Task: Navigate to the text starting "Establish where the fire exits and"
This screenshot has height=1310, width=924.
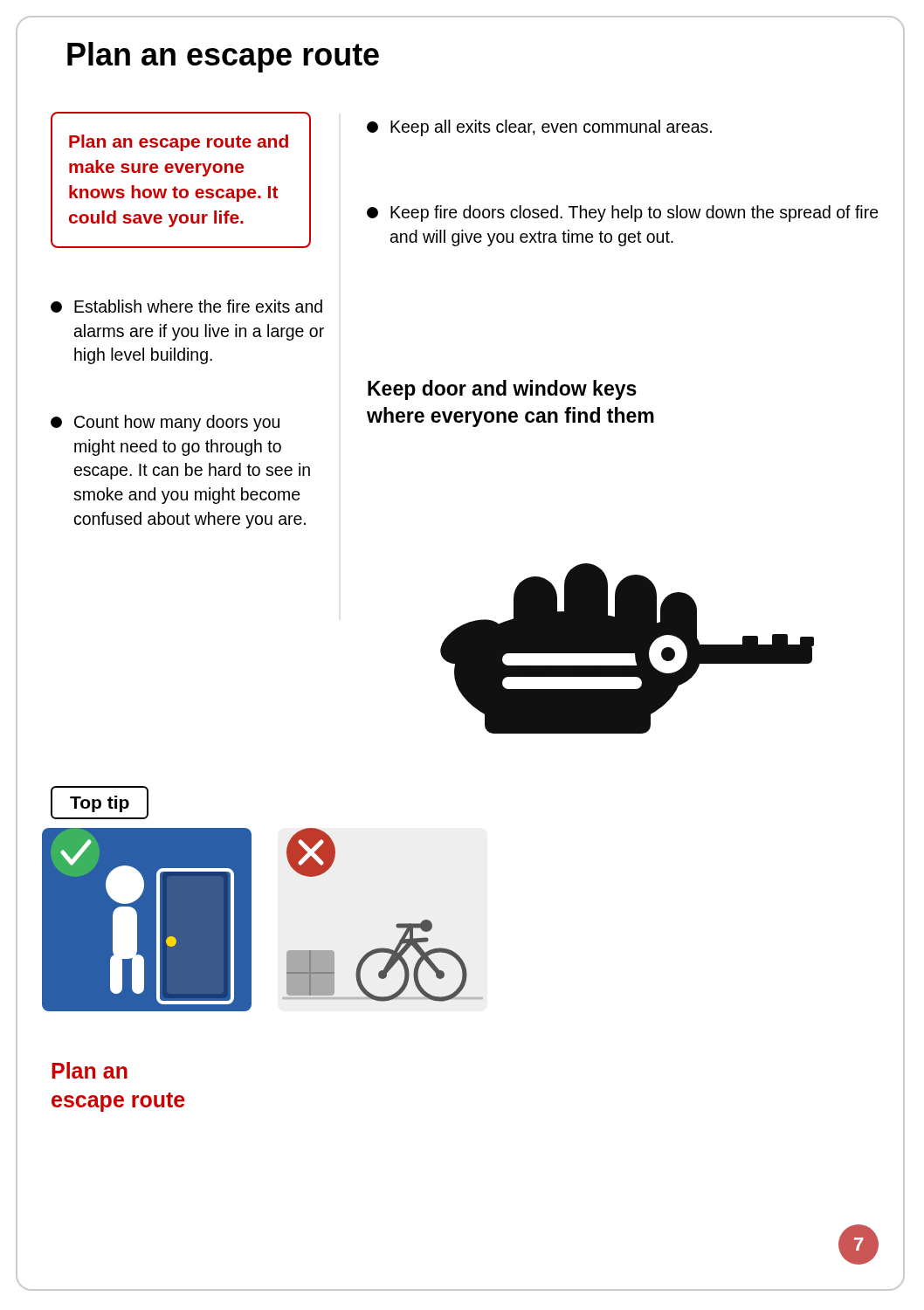Action: click(188, 331)
